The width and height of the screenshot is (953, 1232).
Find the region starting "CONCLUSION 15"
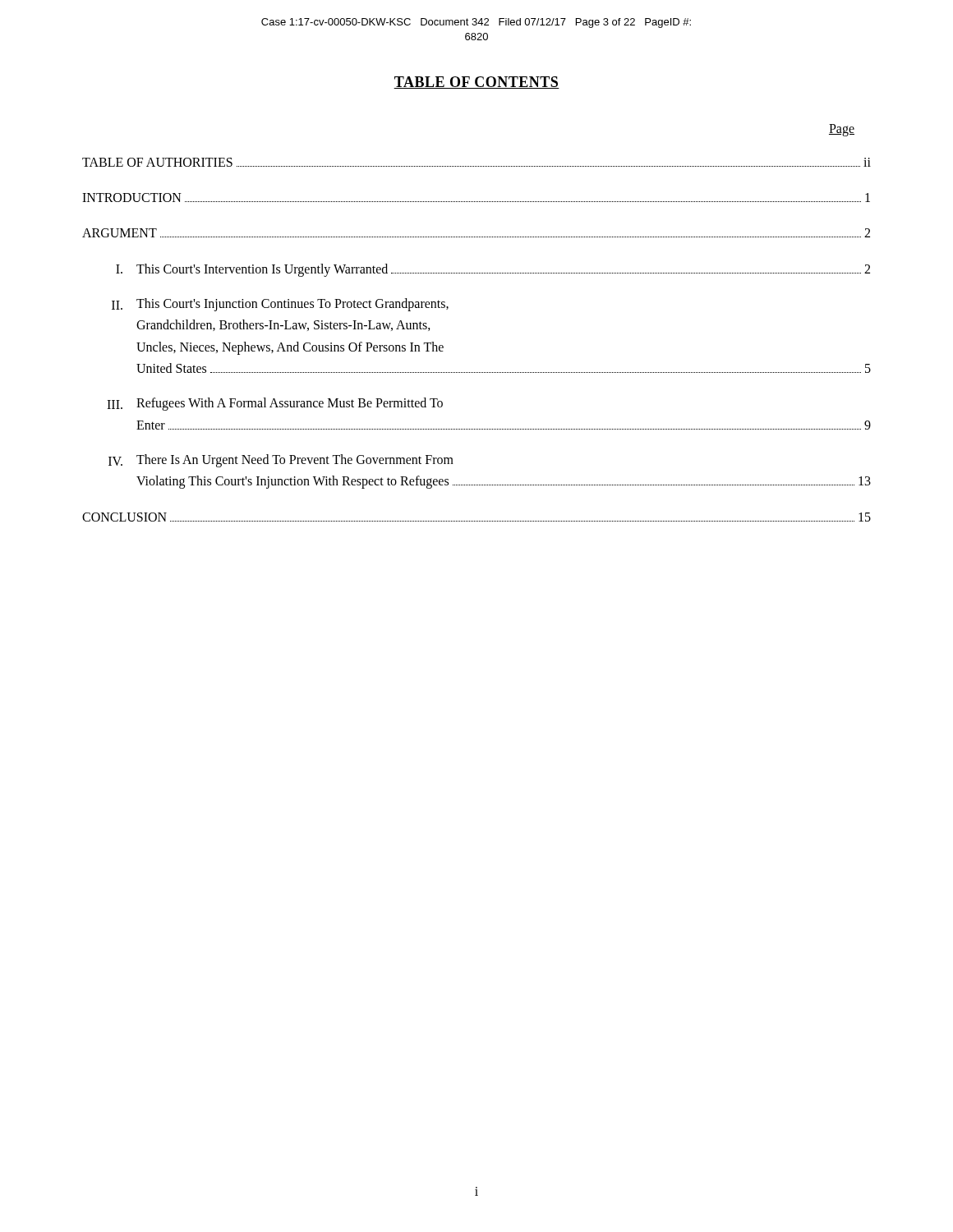point(476,517)
